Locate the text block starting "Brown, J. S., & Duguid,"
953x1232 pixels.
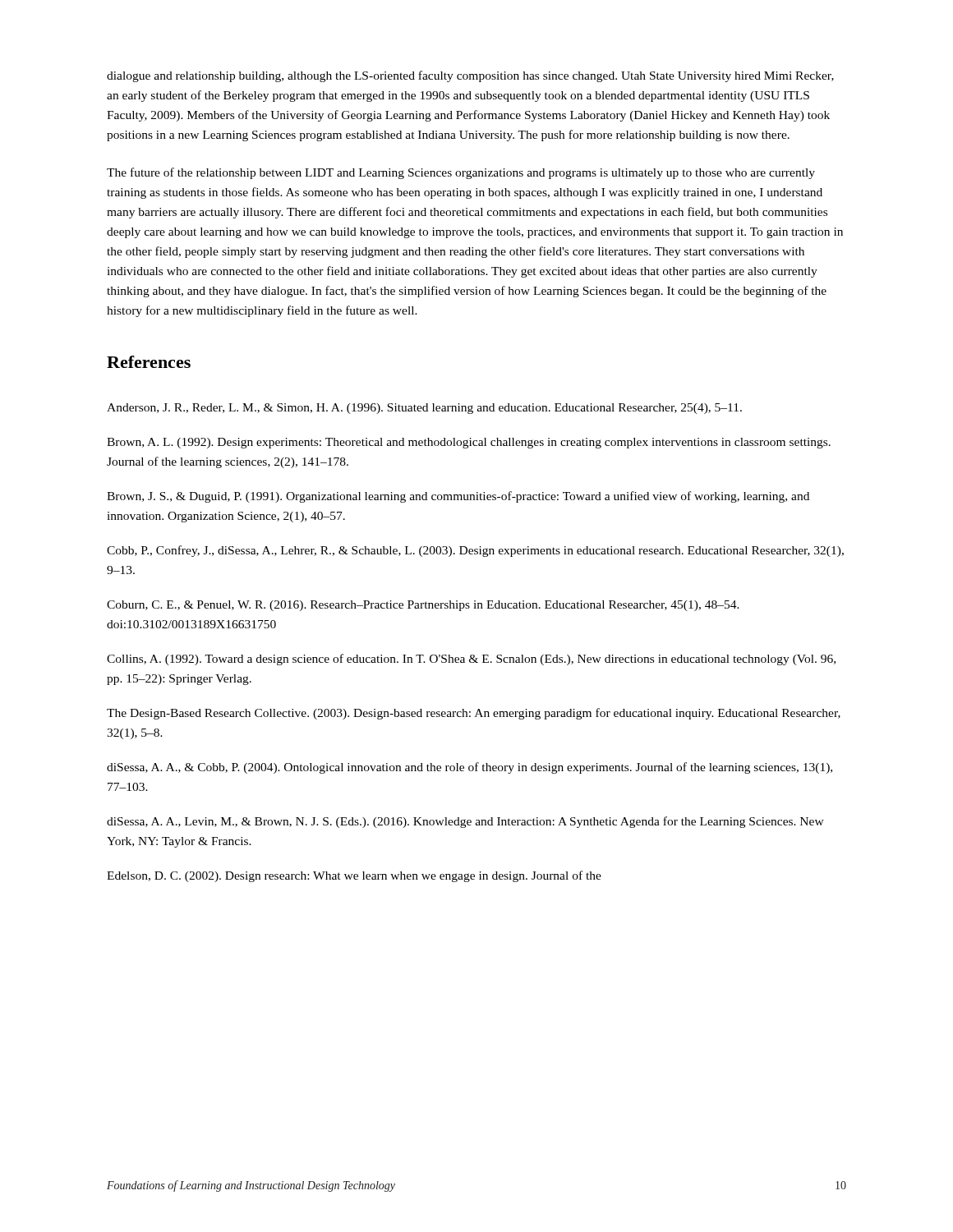point(458,506)
